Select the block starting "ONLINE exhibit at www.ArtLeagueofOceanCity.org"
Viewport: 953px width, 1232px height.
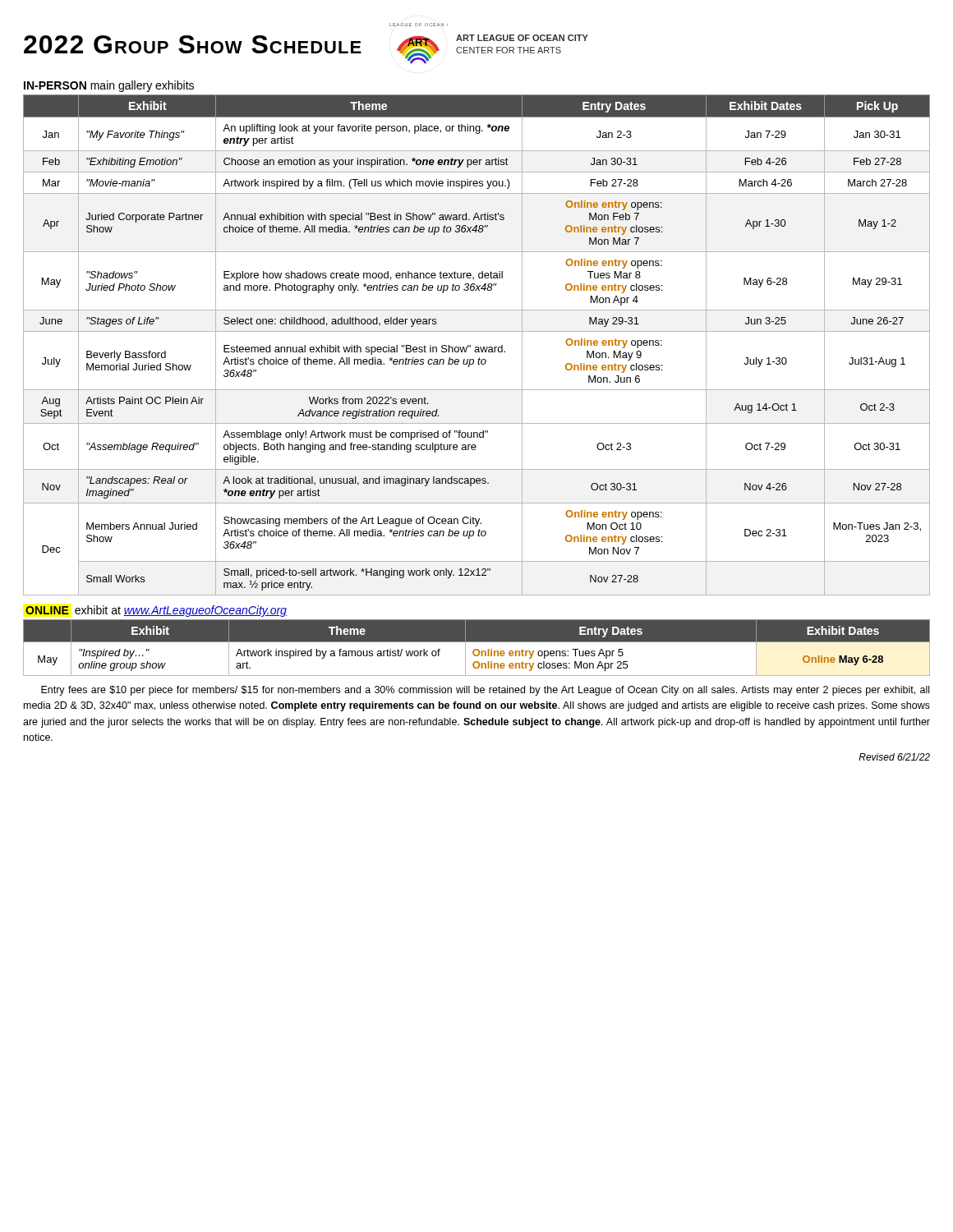155,610
